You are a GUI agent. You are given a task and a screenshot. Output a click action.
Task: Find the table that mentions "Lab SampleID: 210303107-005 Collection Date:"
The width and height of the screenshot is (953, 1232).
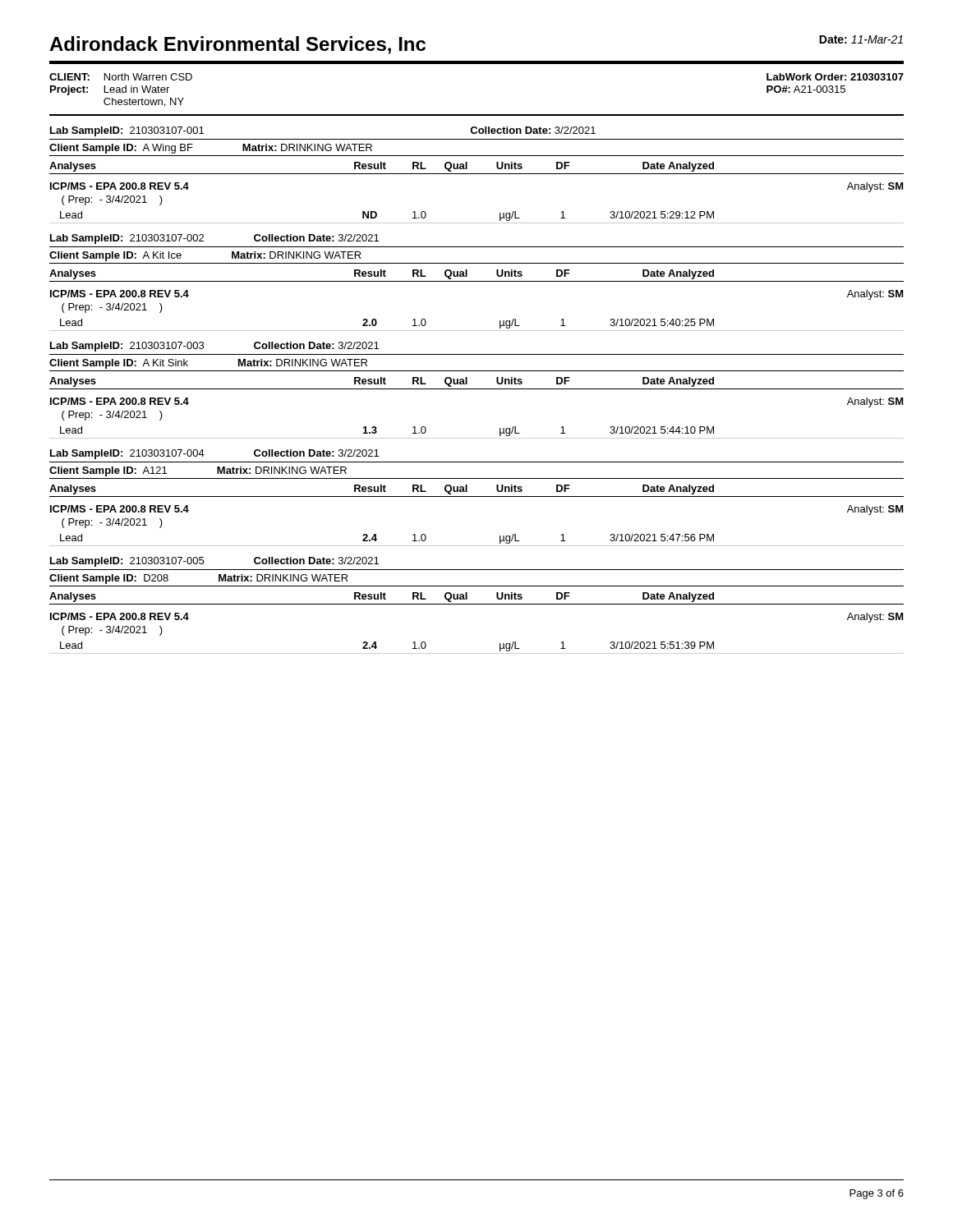pyautogui.click(x=476, y=604)
